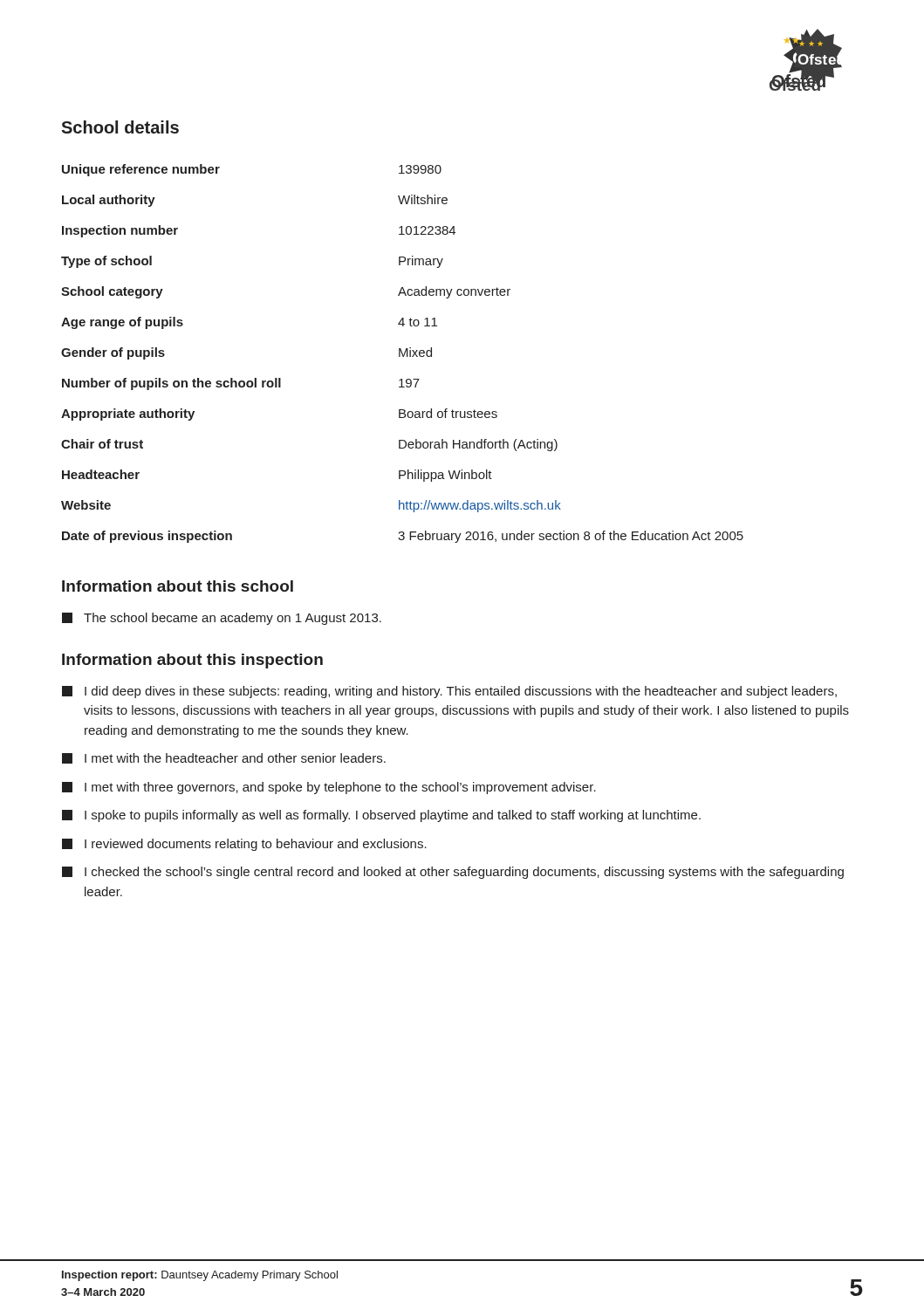Select the text starting "I reviewed documents relating to"
This screenshot has width=924, height=1309.
click(x=244, y=845)
